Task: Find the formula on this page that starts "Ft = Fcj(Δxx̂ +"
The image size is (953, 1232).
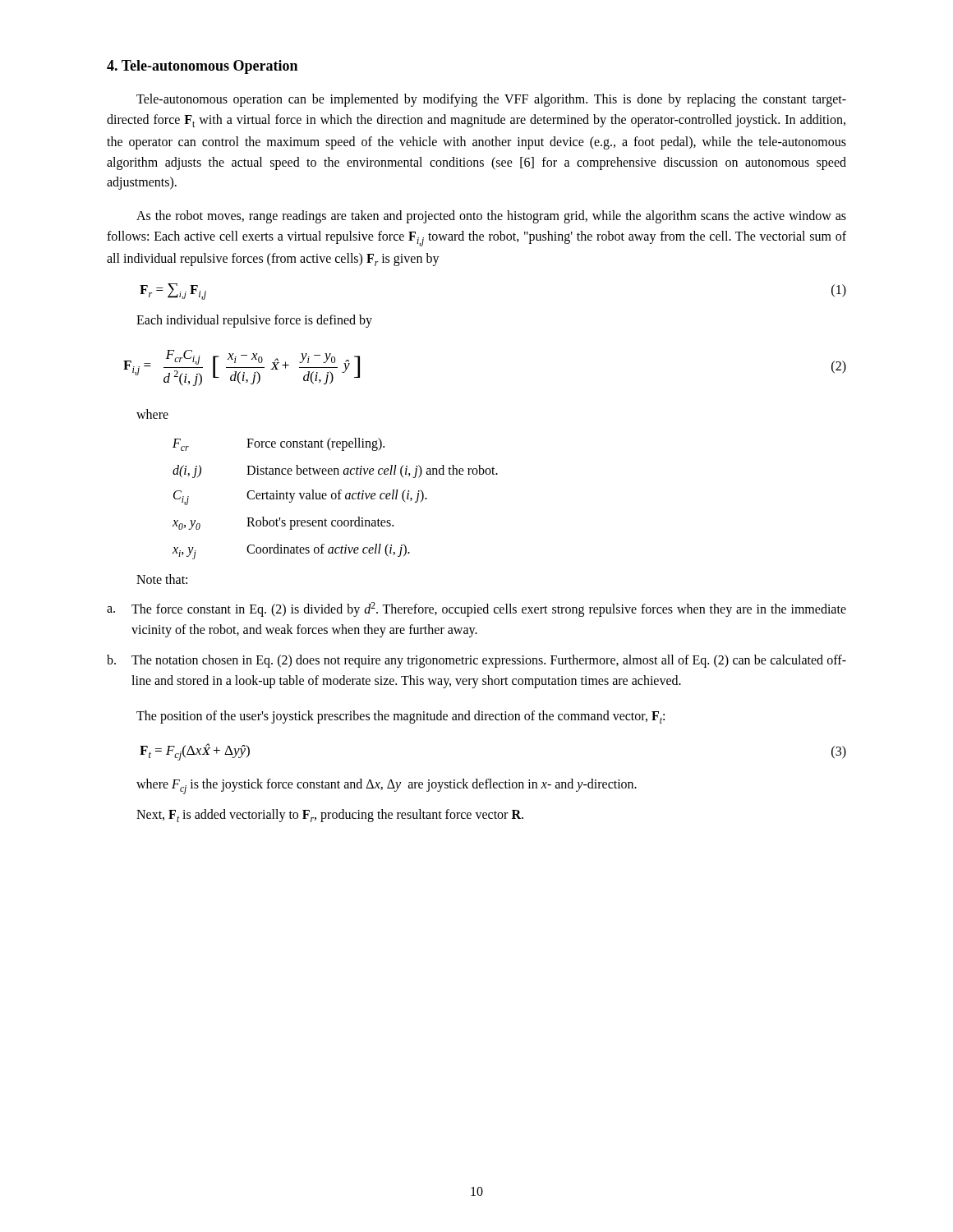Action: [198, 752]
